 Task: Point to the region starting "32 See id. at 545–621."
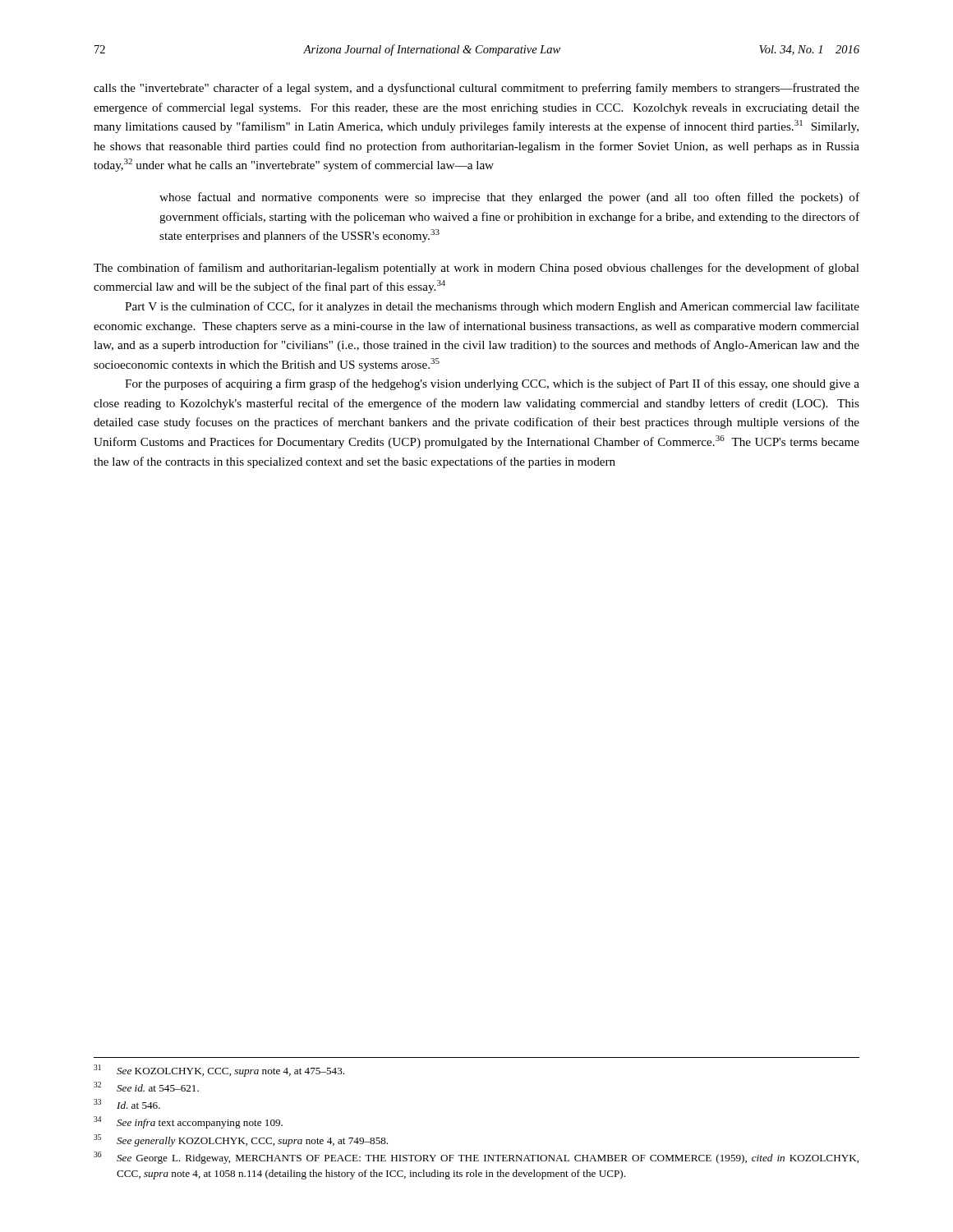pos(146,1087)
